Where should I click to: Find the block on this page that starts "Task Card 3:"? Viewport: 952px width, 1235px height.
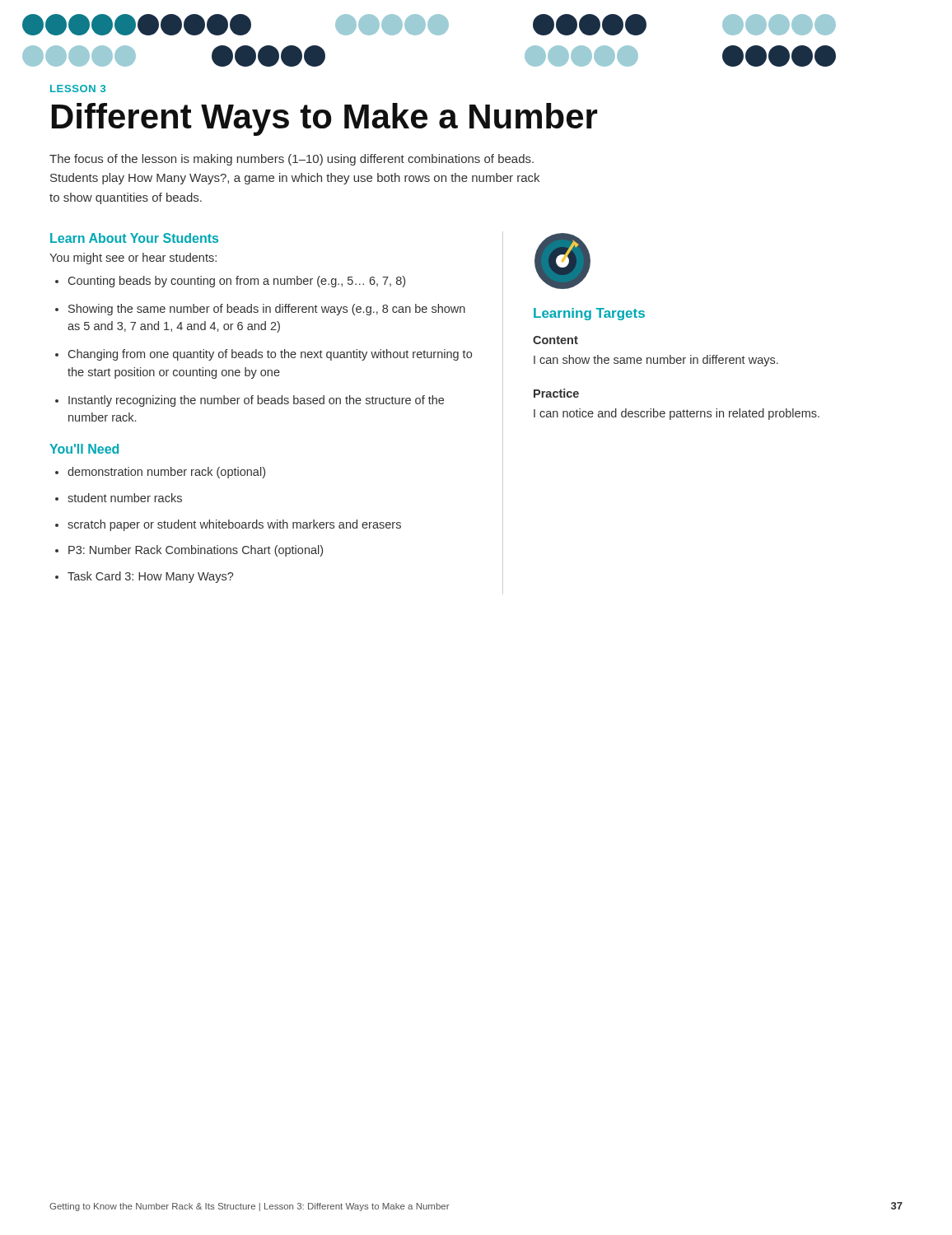point(151,576)
